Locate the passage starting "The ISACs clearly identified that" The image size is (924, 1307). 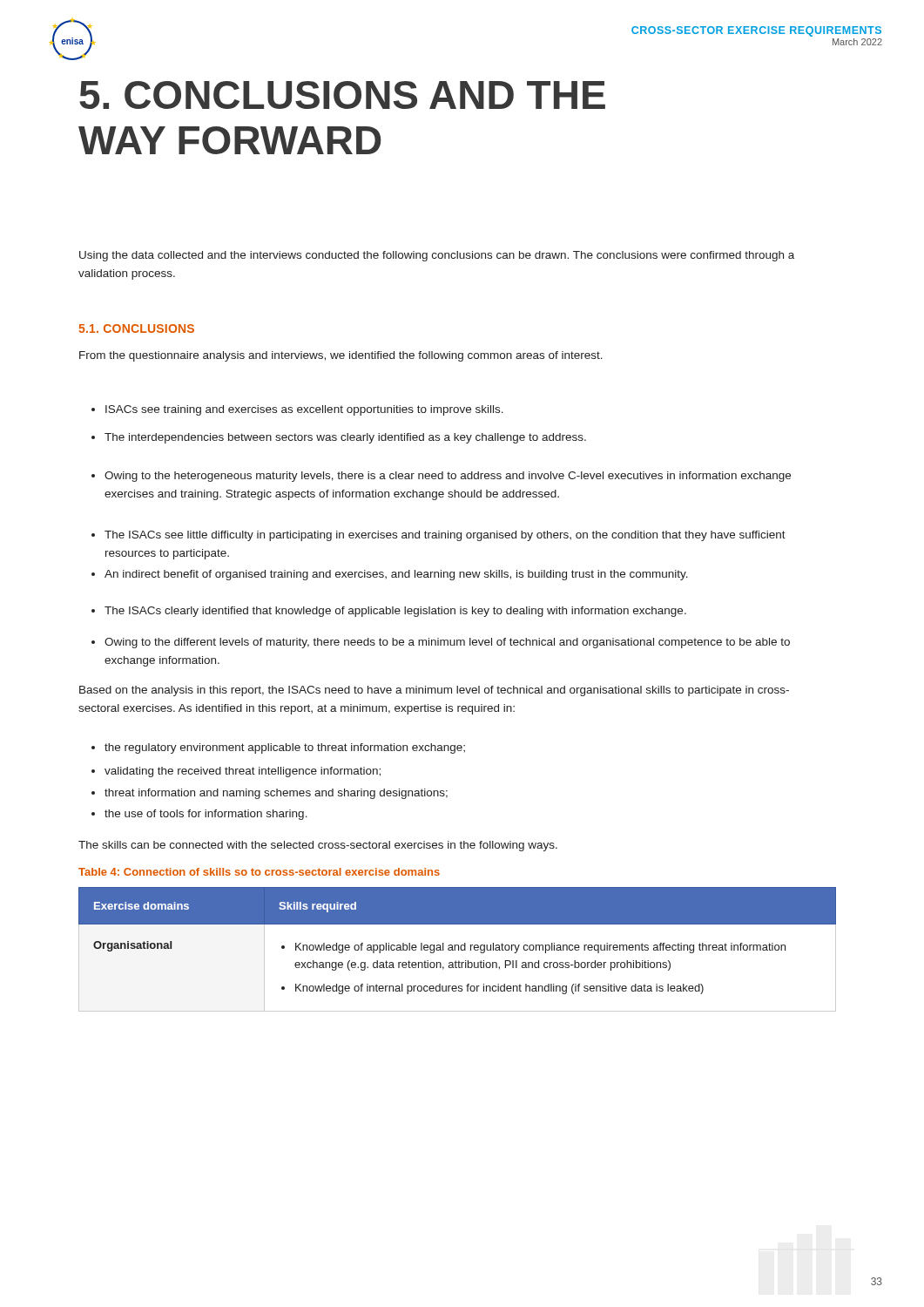(x=444, y=611)
